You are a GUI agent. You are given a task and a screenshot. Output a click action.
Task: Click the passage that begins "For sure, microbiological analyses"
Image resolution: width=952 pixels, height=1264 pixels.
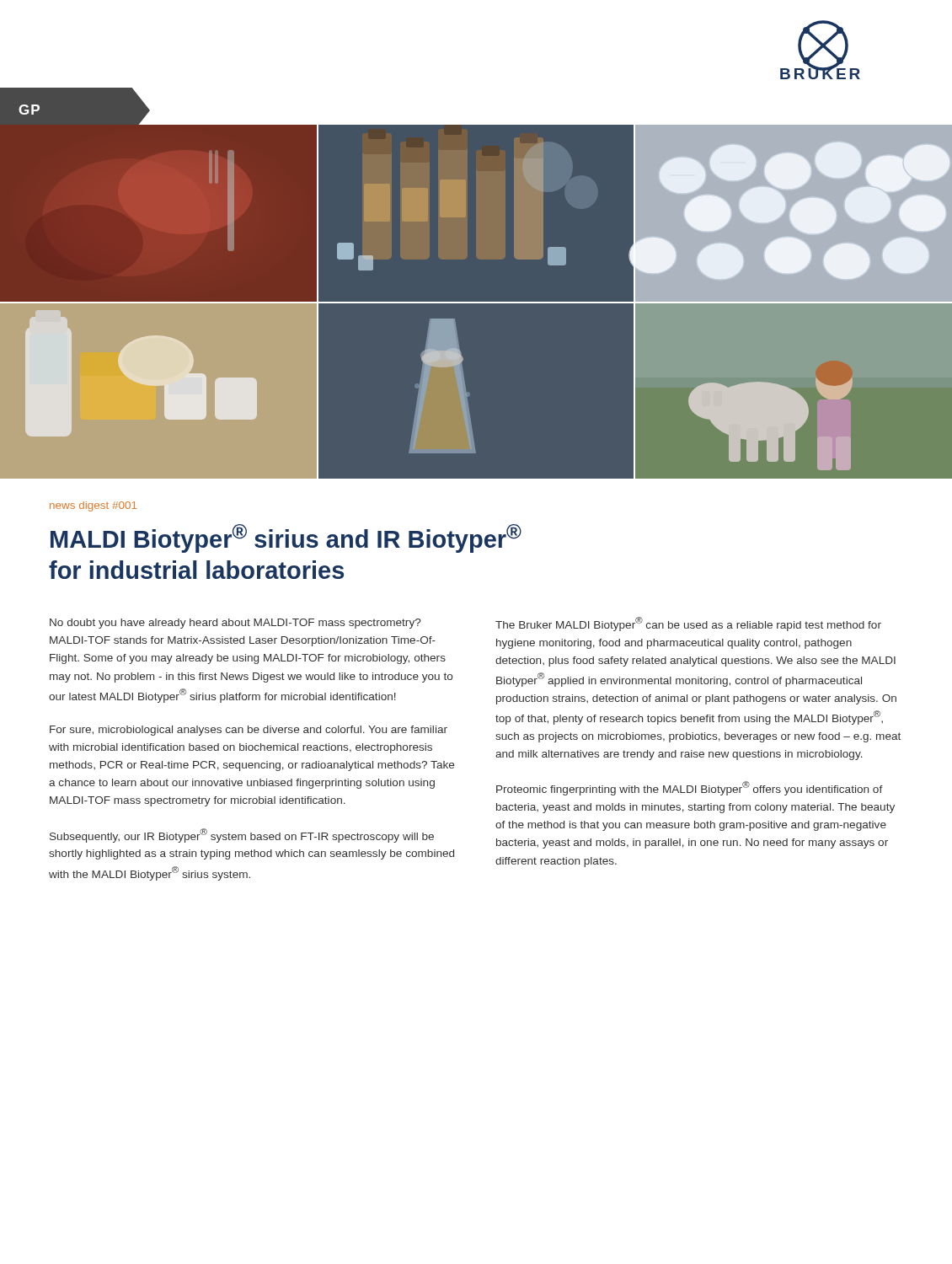(x=252, y=765)
